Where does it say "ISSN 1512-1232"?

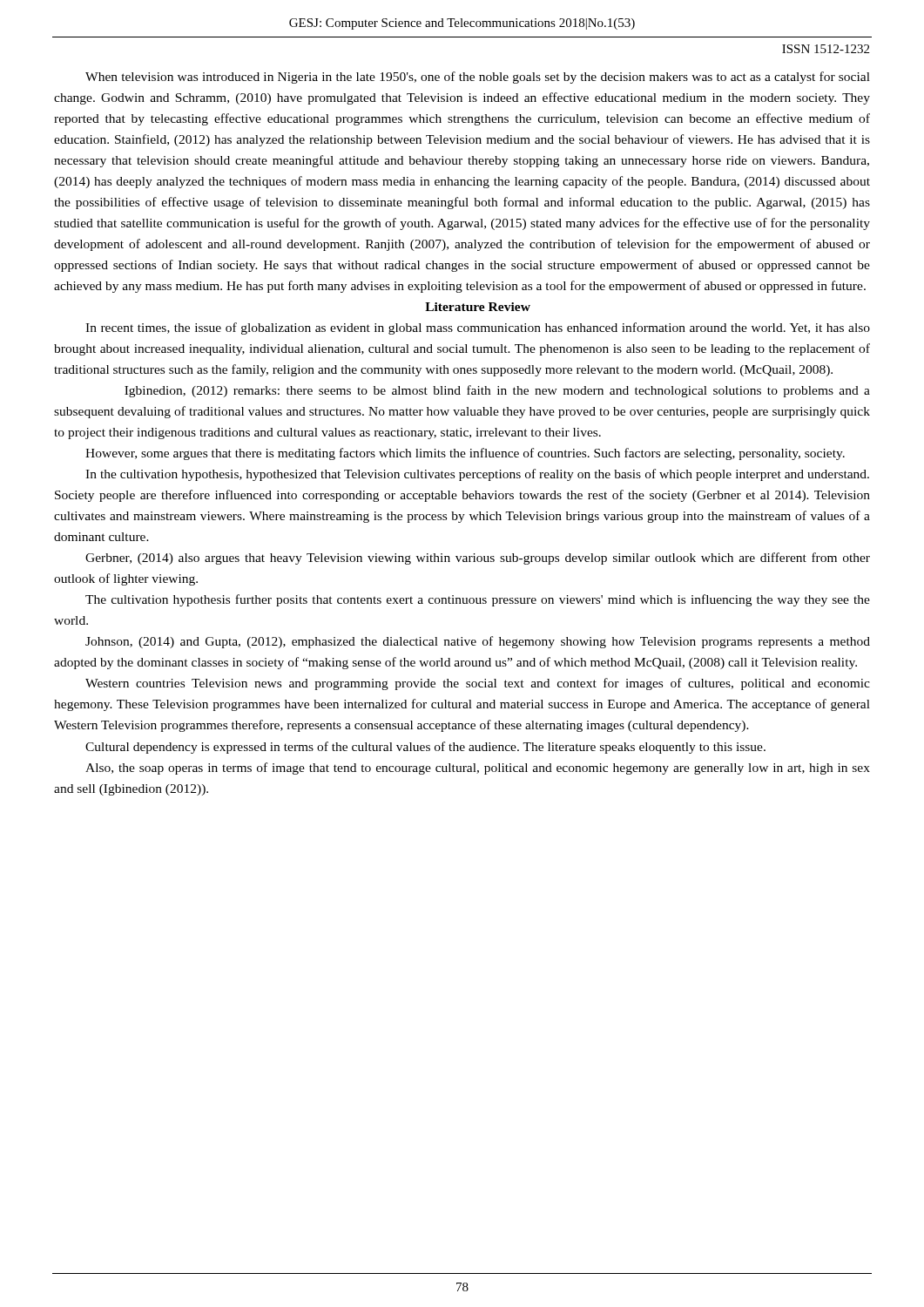point(826,49)
